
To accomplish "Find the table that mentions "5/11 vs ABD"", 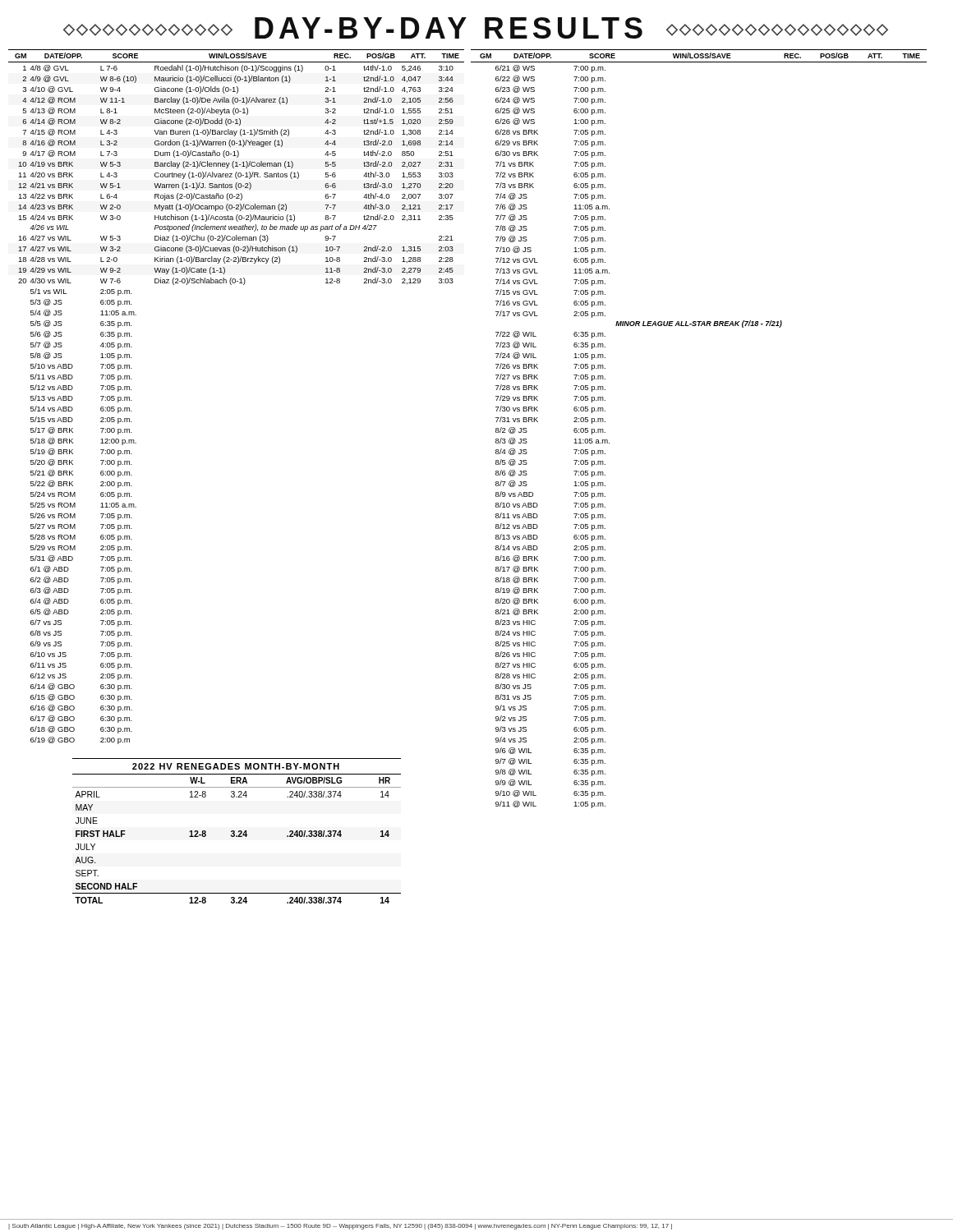I will tap(238, 478).
